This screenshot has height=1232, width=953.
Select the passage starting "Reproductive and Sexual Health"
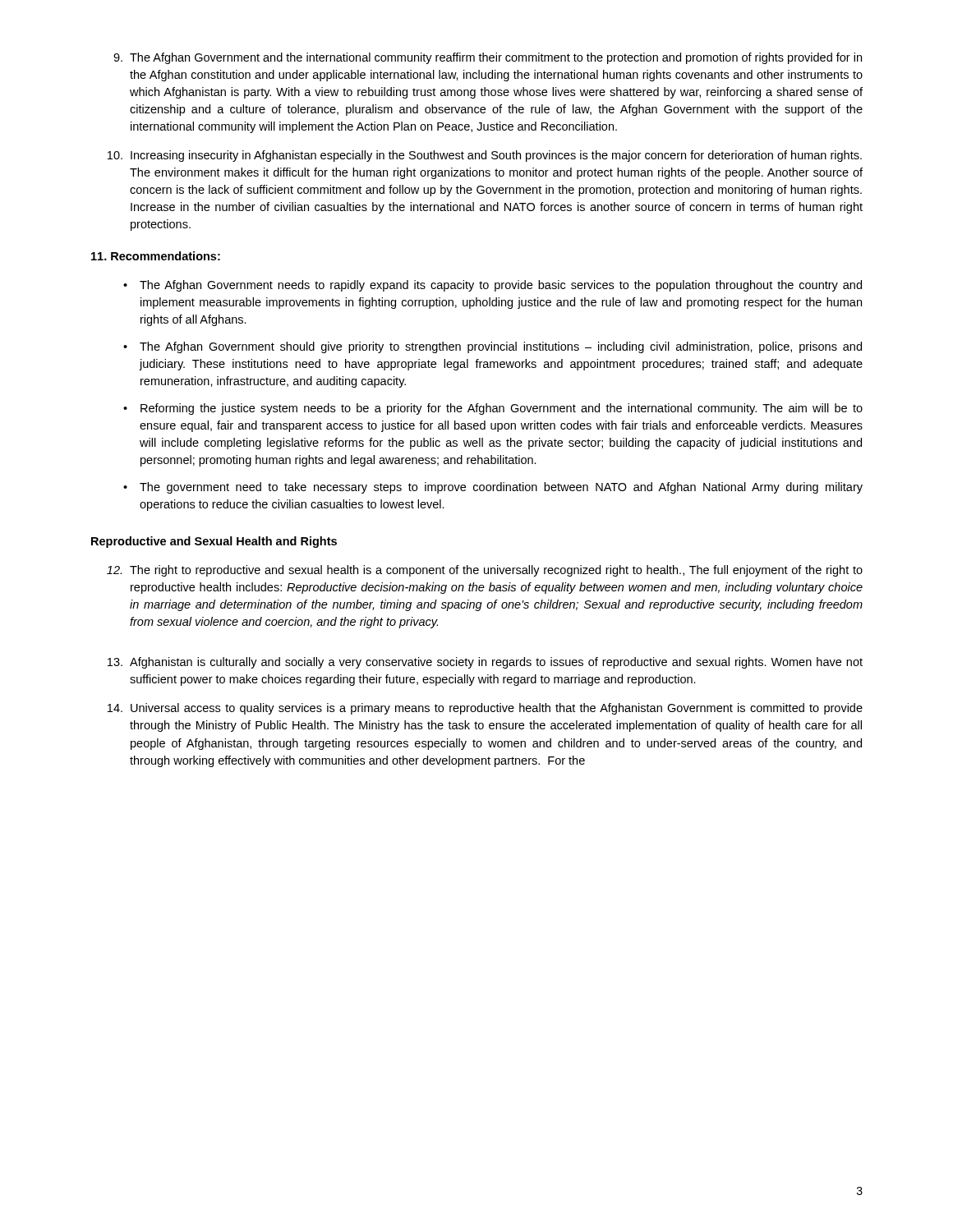pos(214,542)
